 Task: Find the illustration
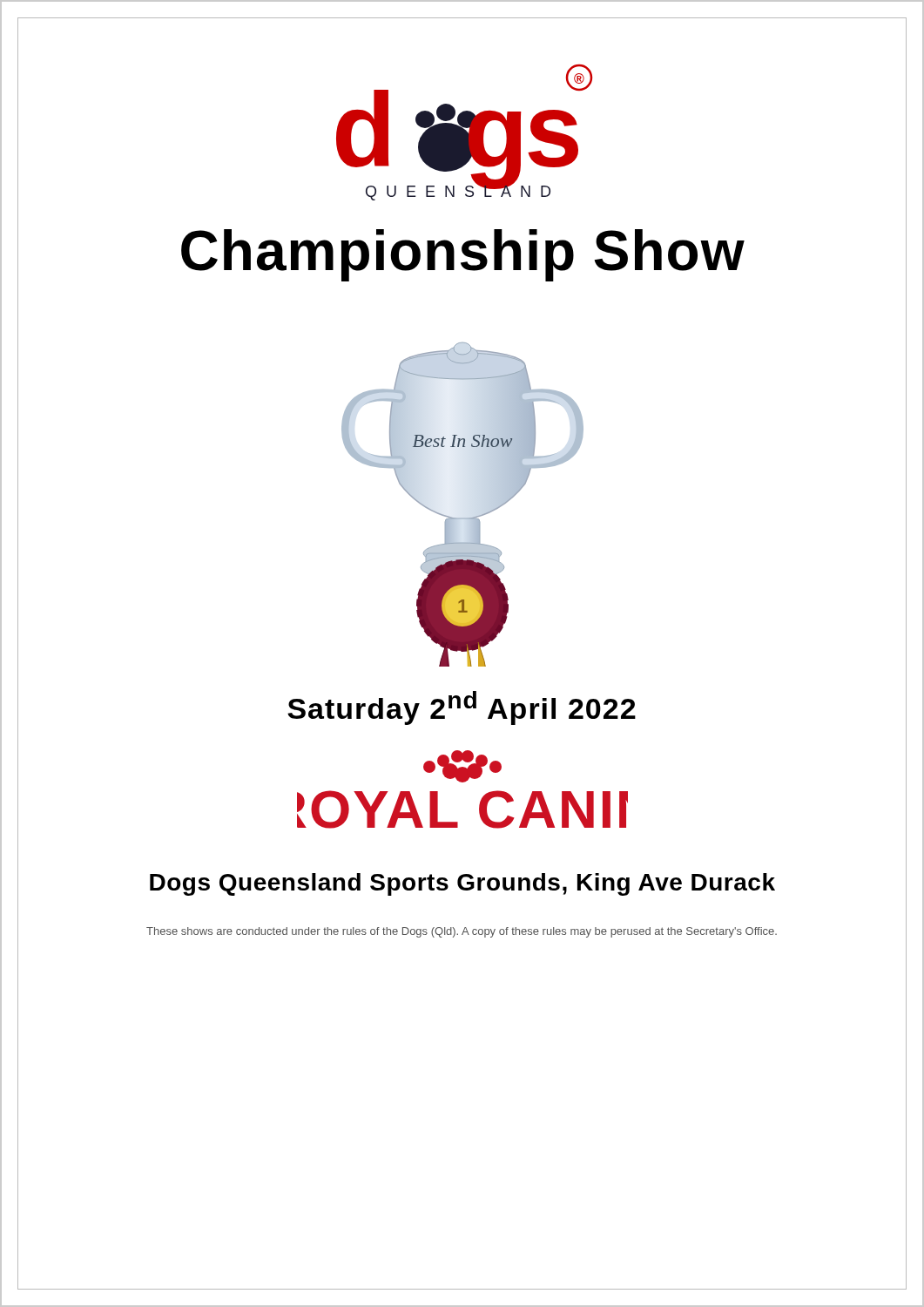click(x=462, y=481)
